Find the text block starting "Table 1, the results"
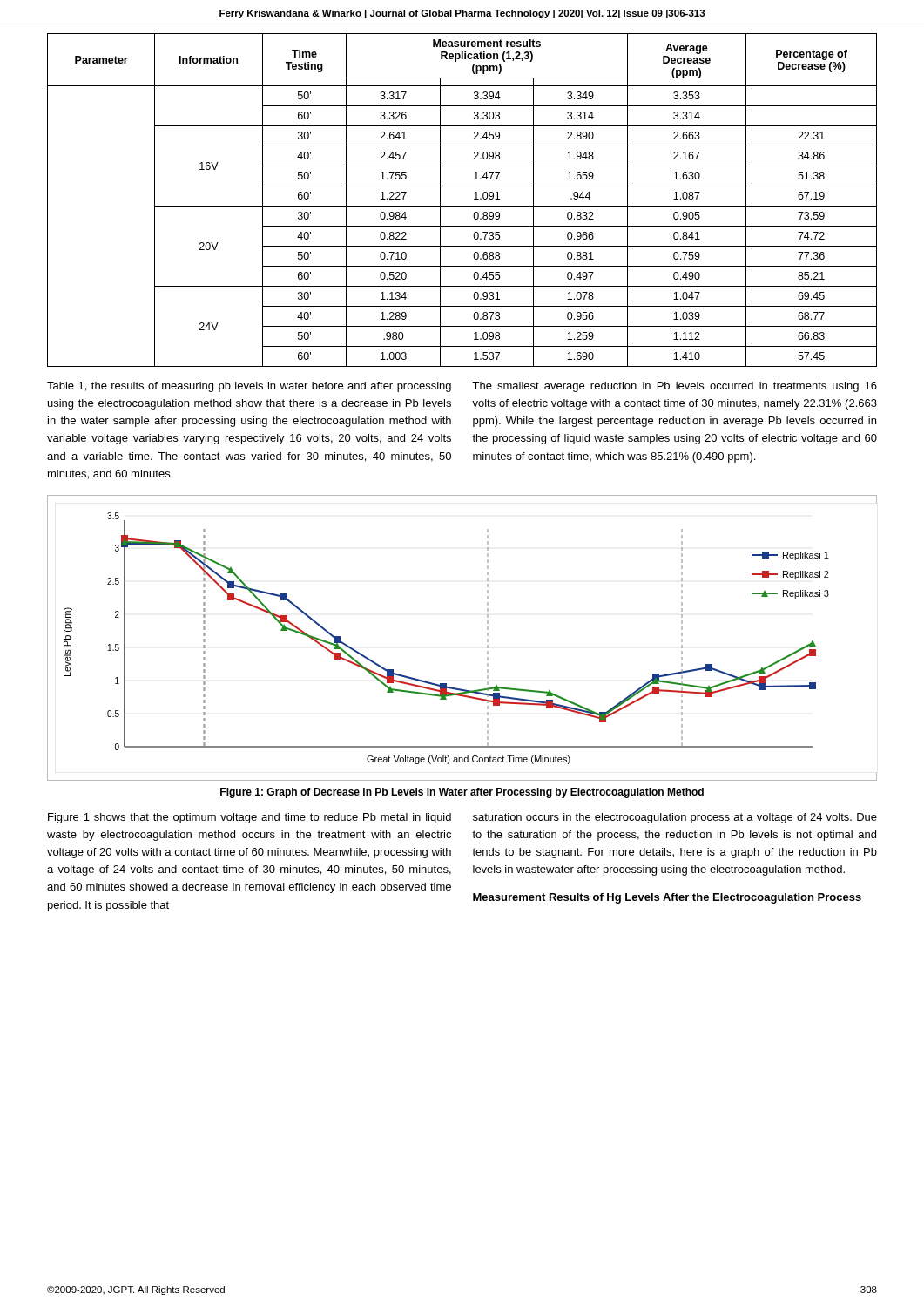Image resolution: width=924 pixels, height=1307 pixels. click(x=249, y=429)
